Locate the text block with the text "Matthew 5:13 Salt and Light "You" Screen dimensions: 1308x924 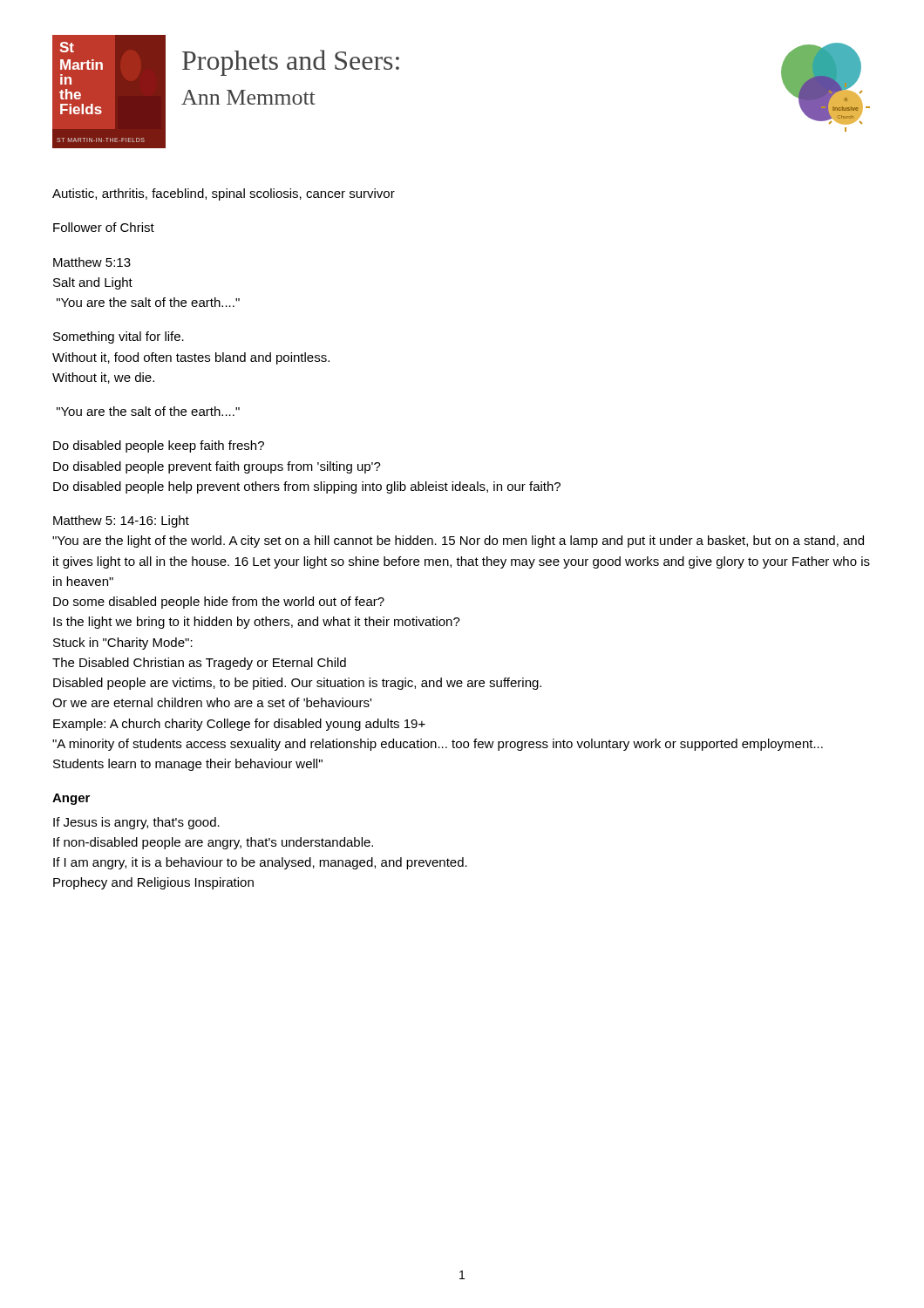[92, 262]
